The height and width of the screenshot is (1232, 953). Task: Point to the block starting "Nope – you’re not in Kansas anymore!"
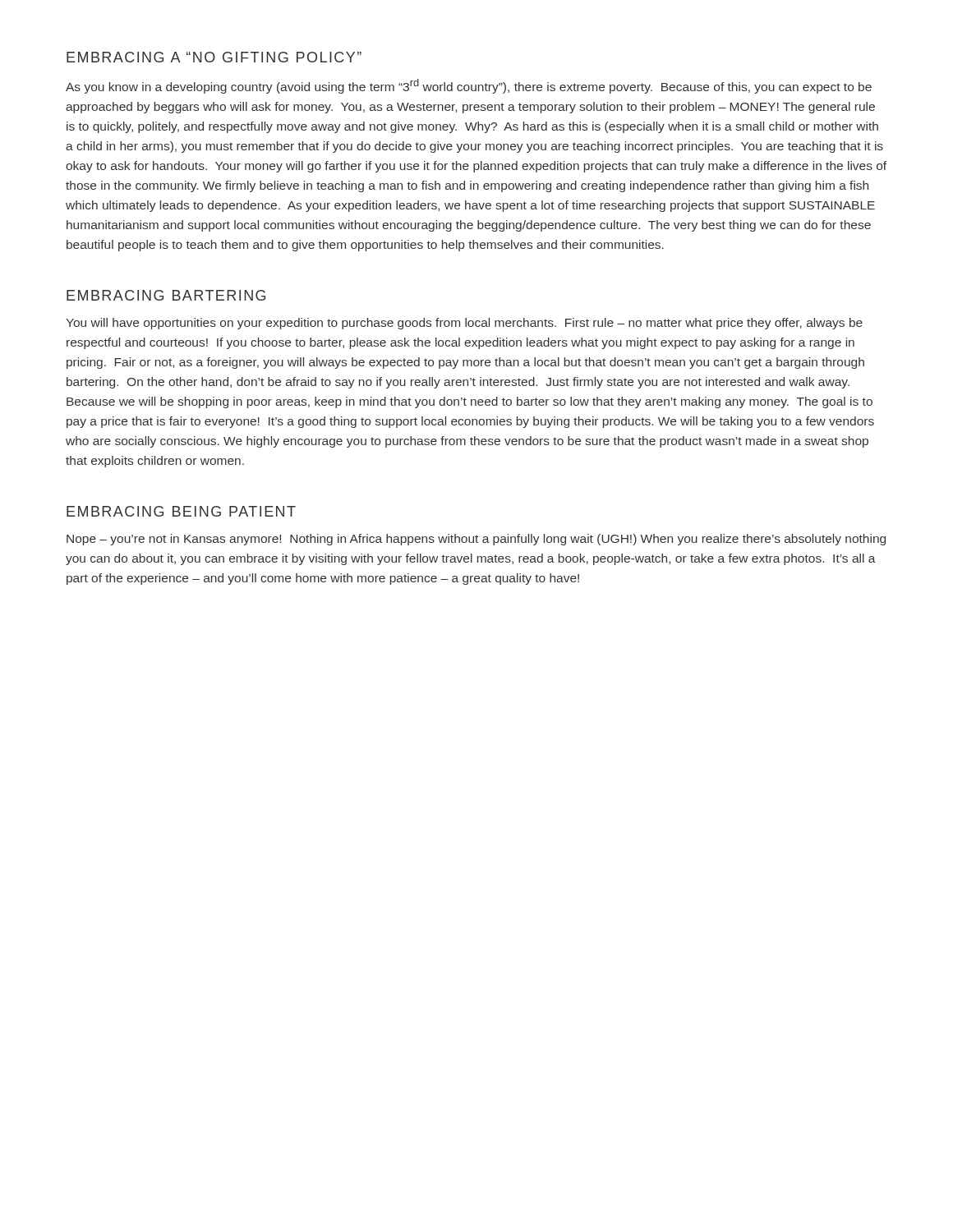(476, 558)
